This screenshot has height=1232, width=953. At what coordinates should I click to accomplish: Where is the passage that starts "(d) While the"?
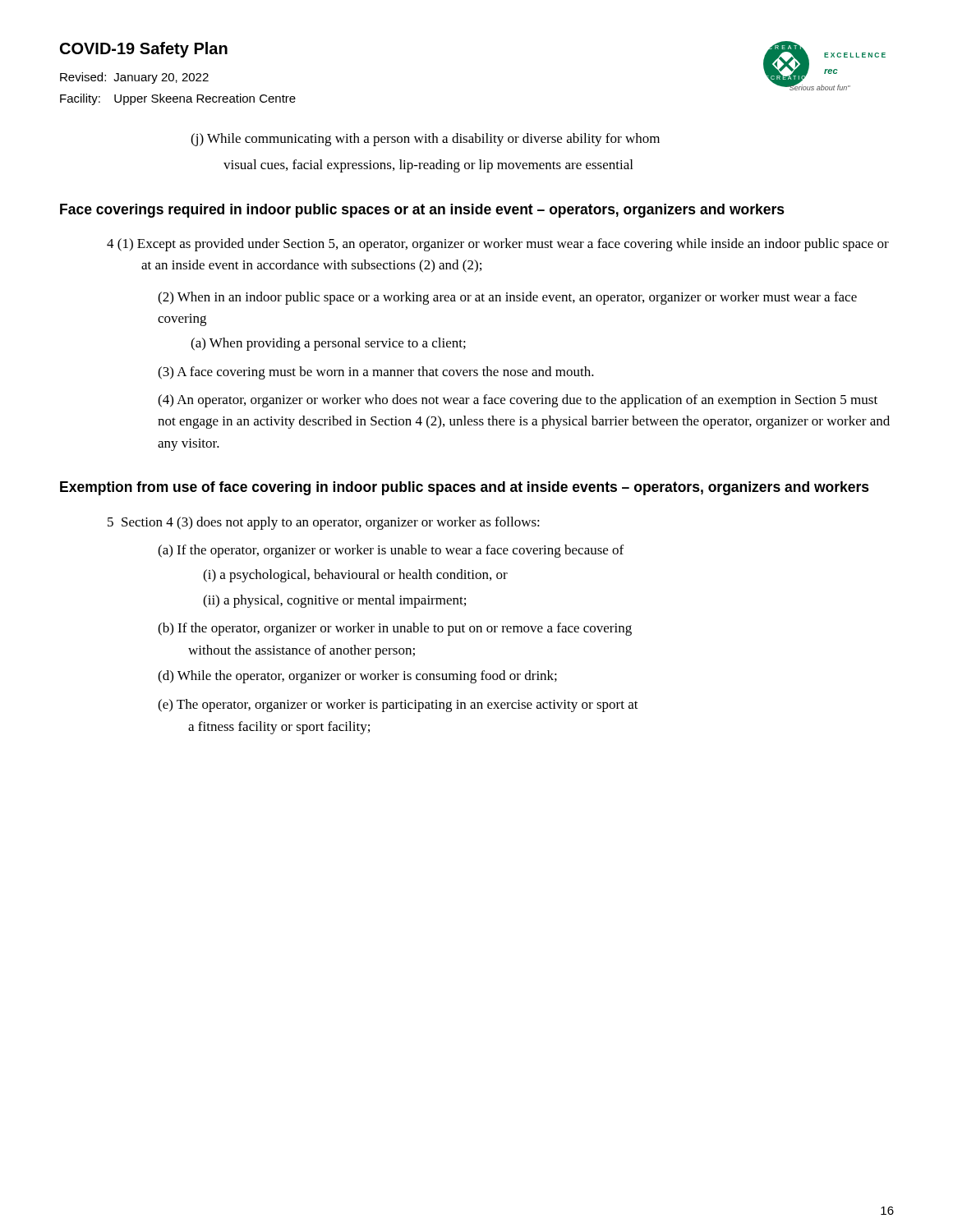click(358, 676)
